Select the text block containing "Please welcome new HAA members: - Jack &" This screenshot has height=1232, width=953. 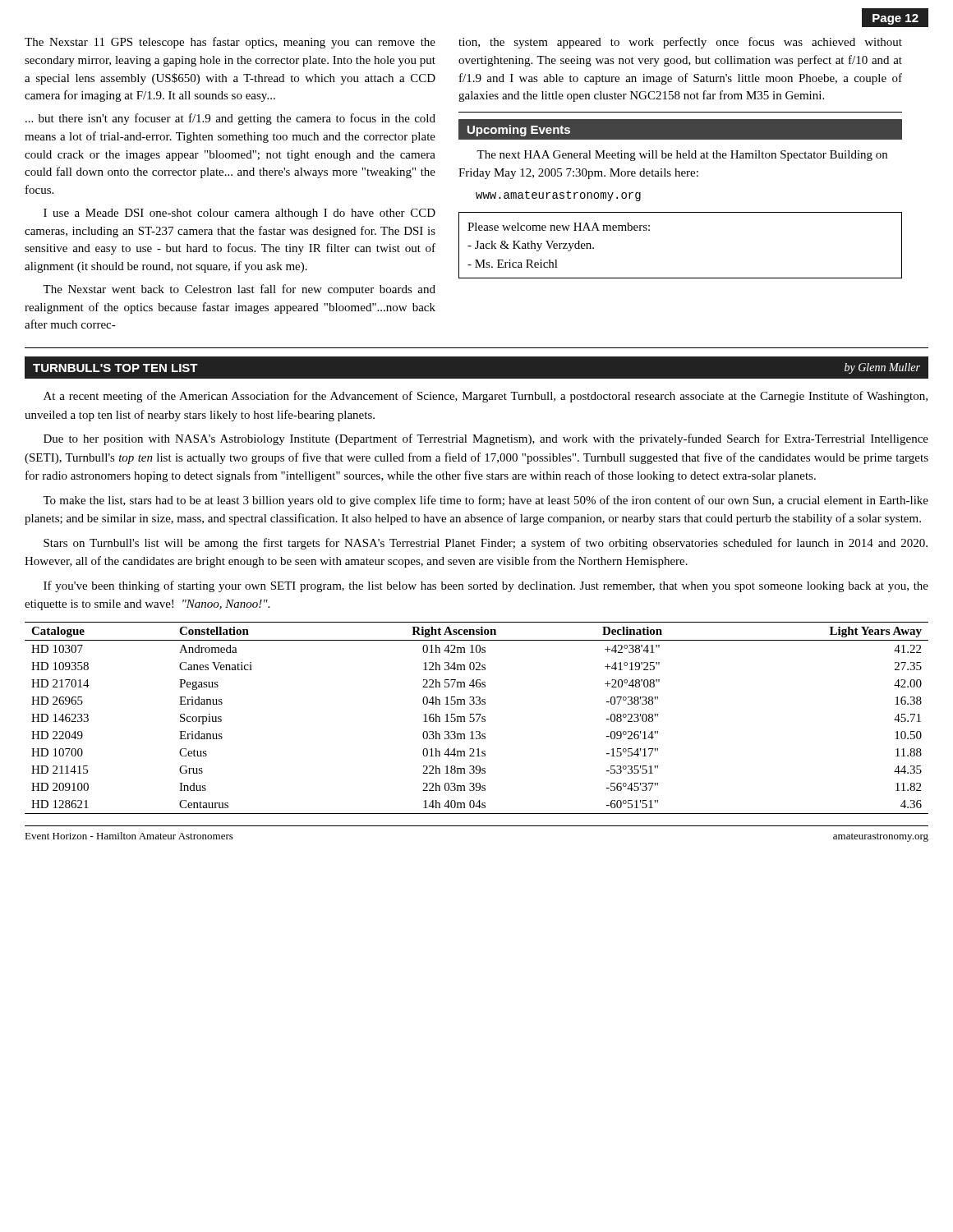click(x=559, y=245)
